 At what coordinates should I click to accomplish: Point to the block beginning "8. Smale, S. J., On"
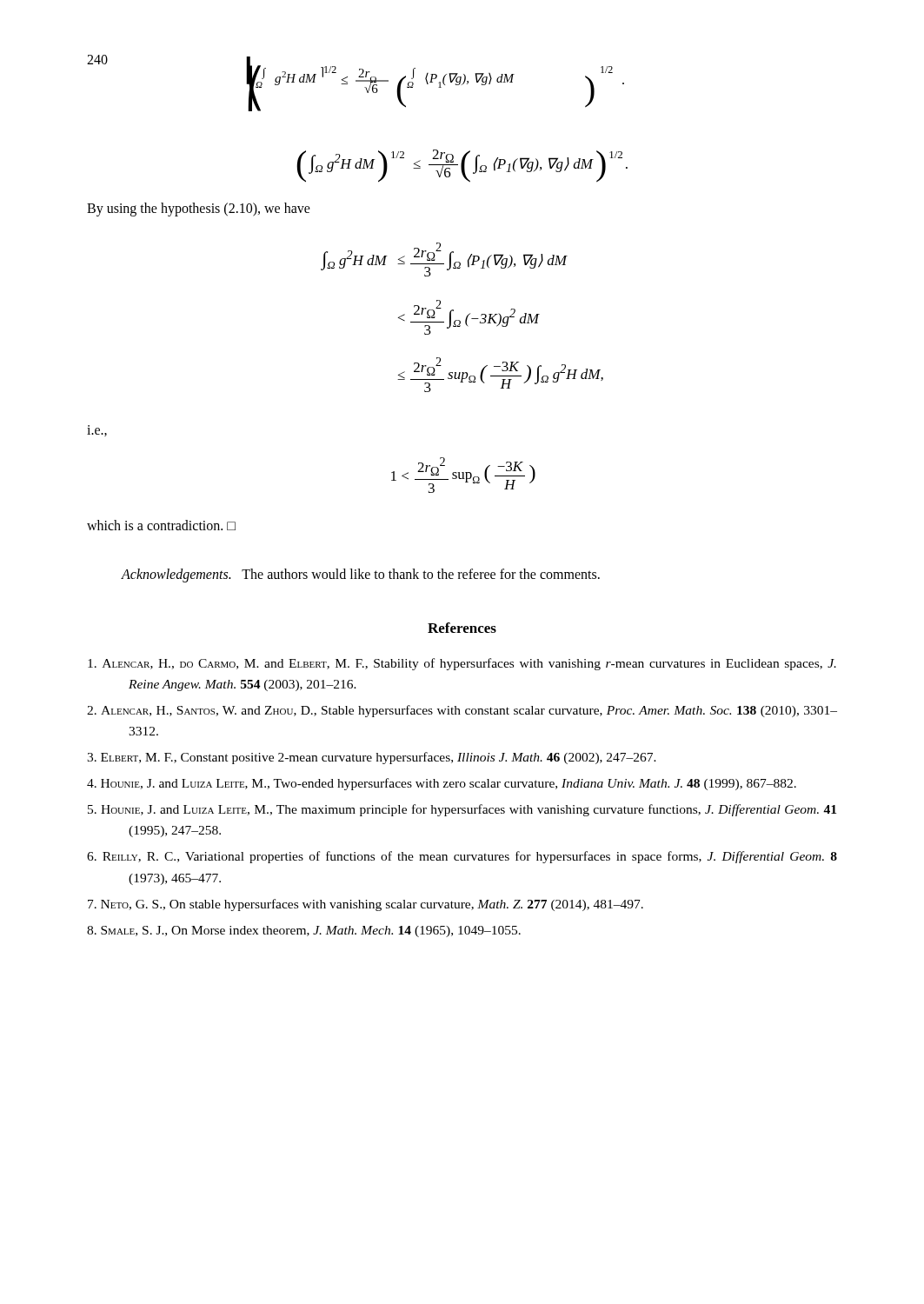click(x=304, y=929)
